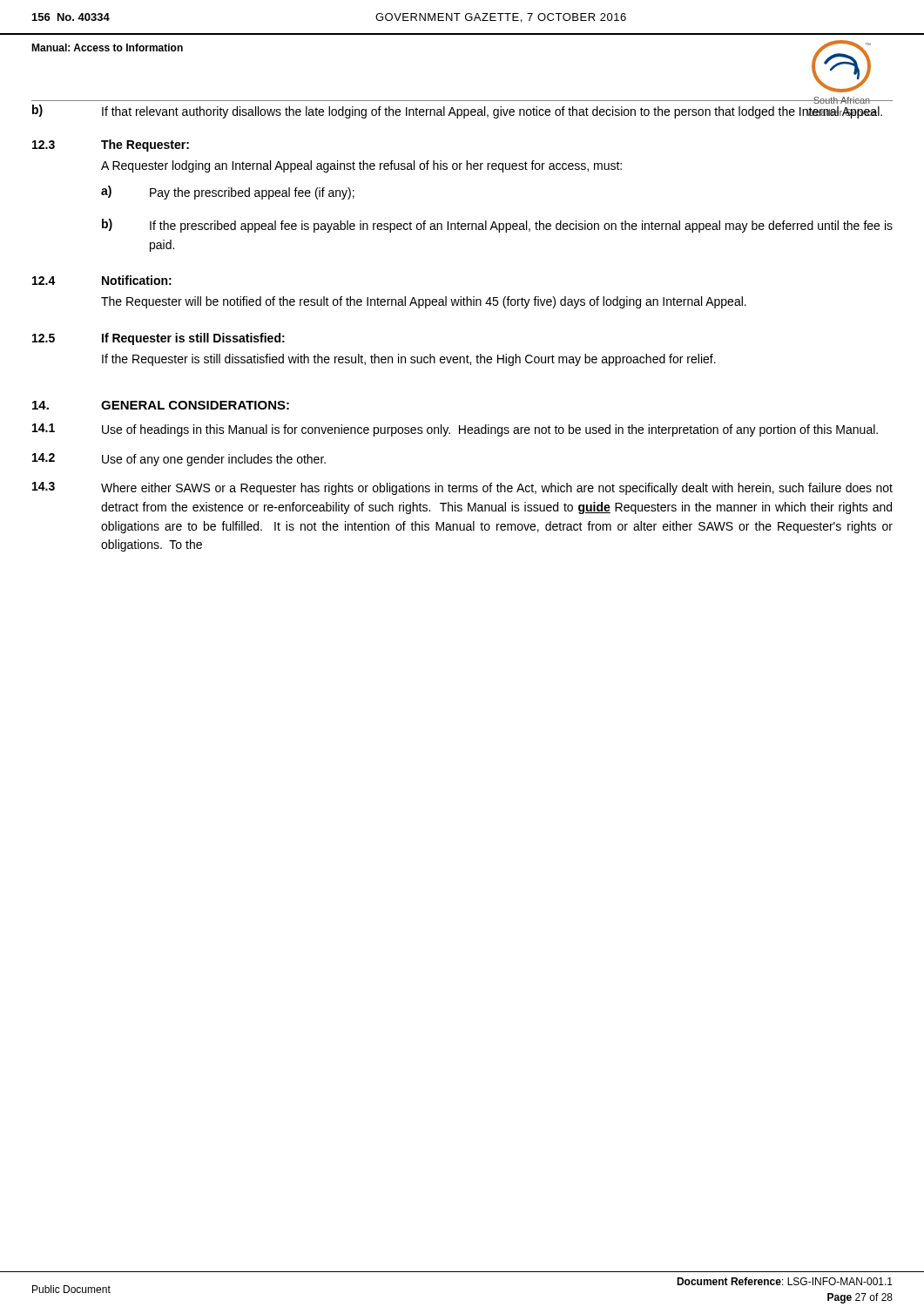Navigate to the element starting "The Requester will be notified"
This screenshot has width=924, height=1307.
[x=424, y=302]
